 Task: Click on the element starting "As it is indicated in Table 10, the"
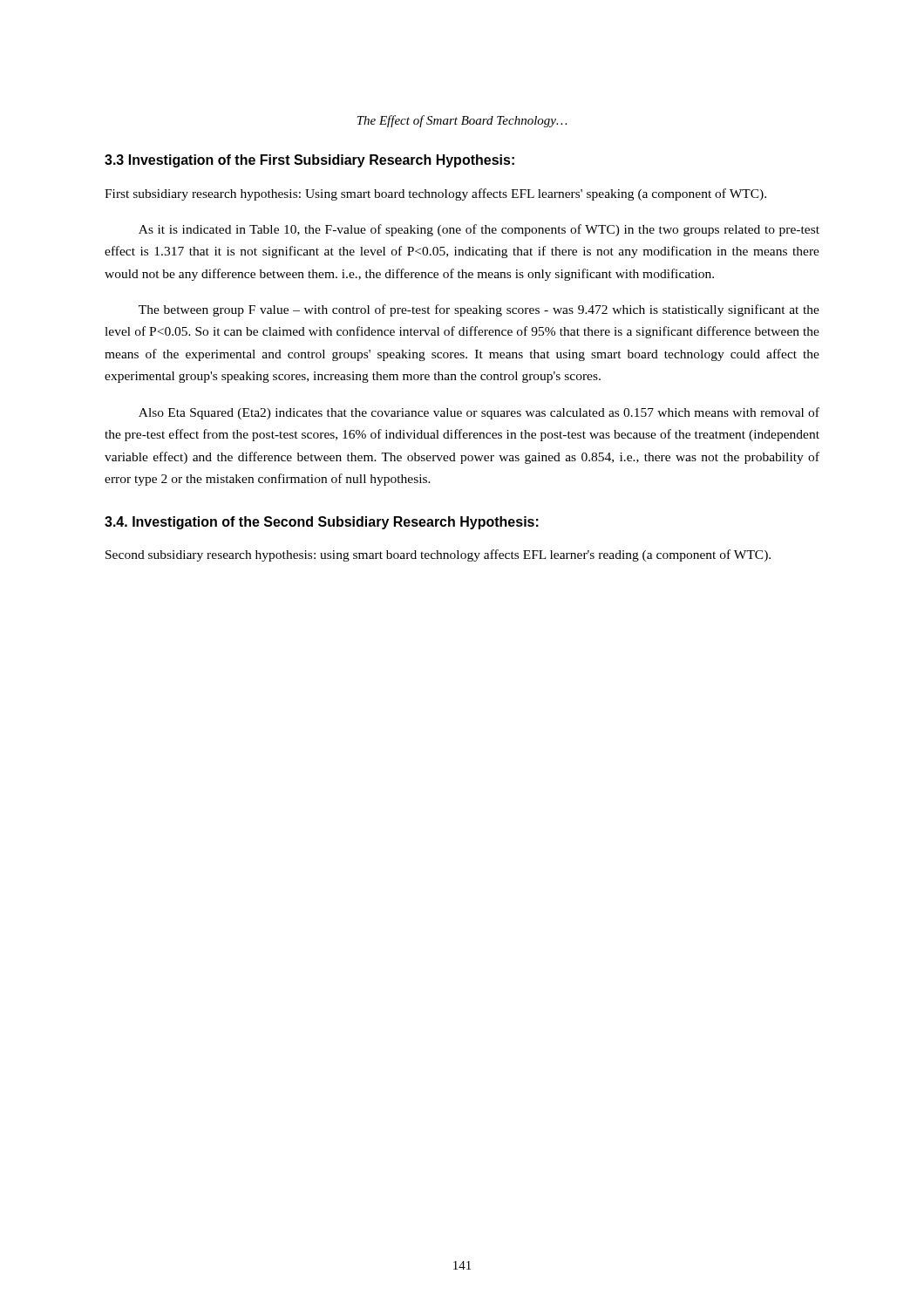pyautogui.click(x=462, y=251)
